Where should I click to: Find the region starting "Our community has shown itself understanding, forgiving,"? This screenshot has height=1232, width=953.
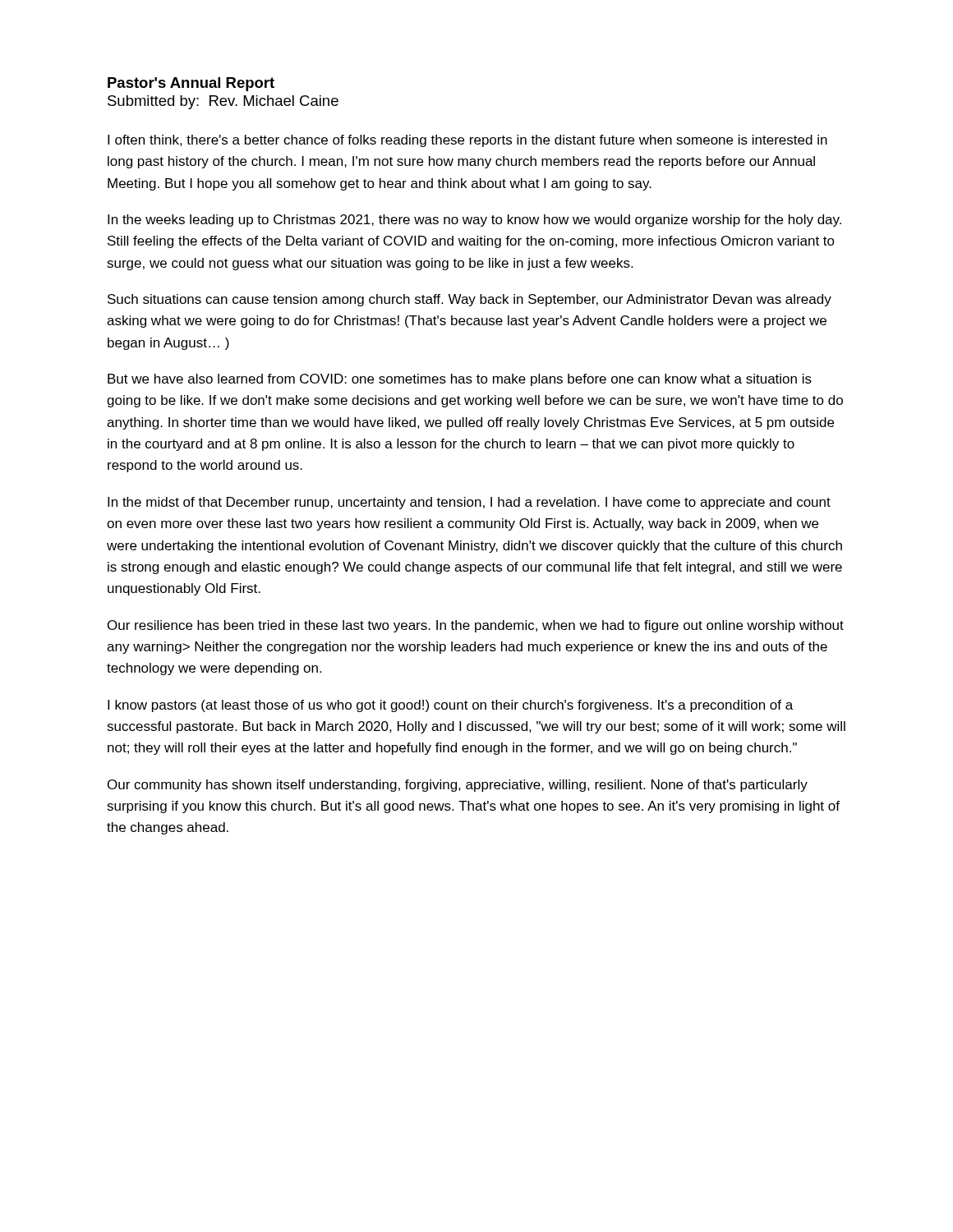(x=473, y=806)
